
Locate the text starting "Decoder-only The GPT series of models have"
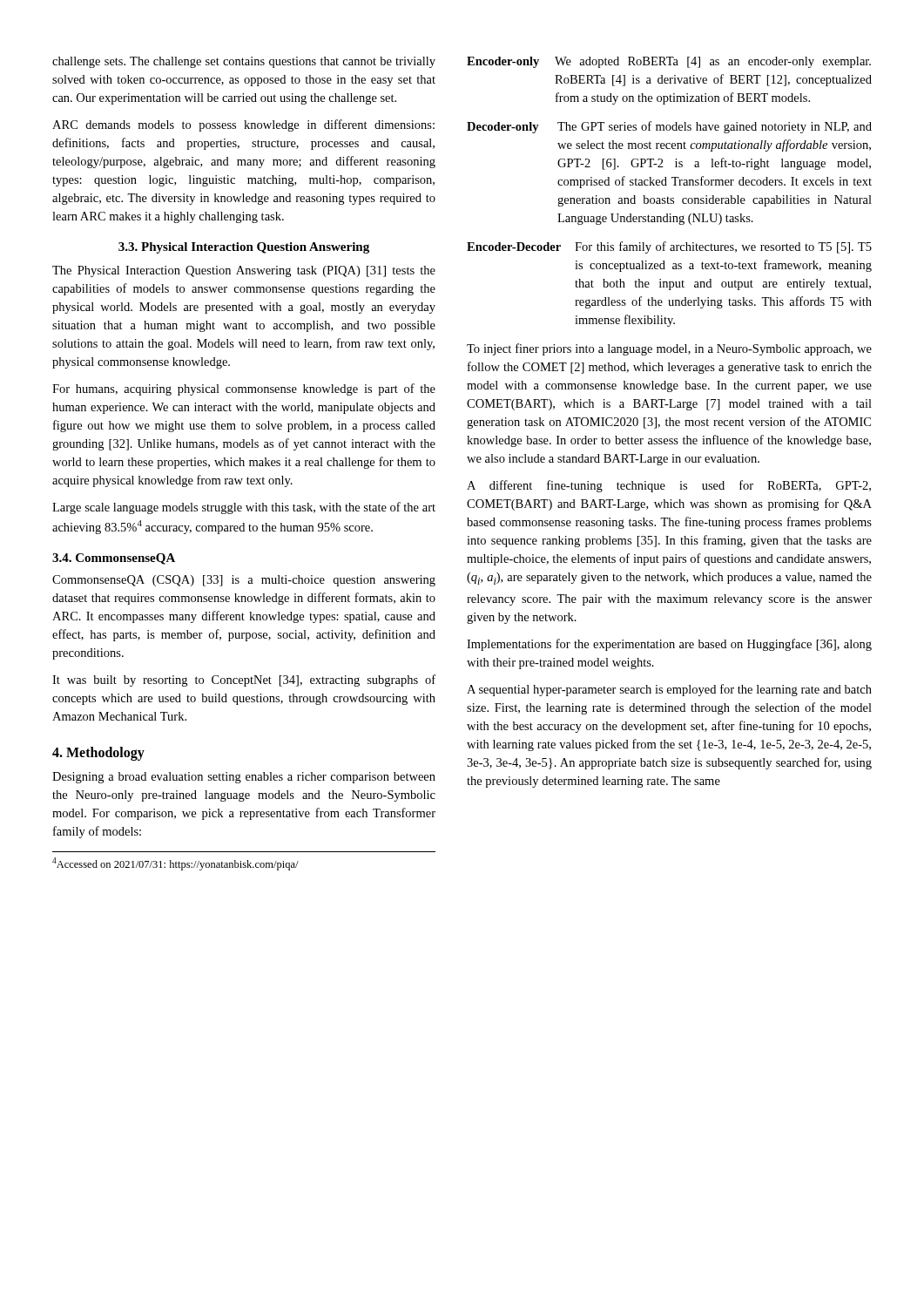(669, 173)
